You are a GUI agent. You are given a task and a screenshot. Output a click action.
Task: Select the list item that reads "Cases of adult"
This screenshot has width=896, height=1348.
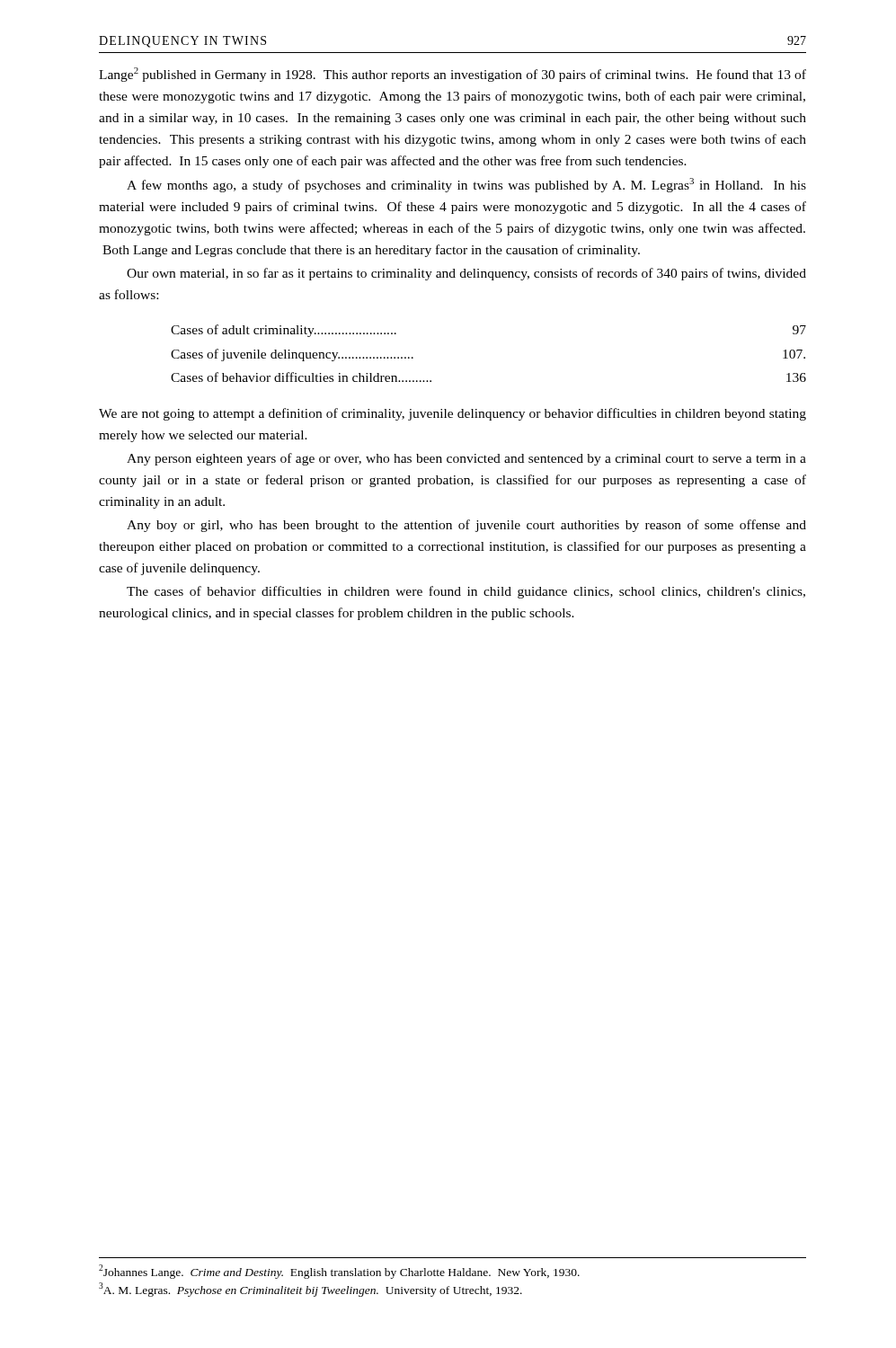point(248,330)
